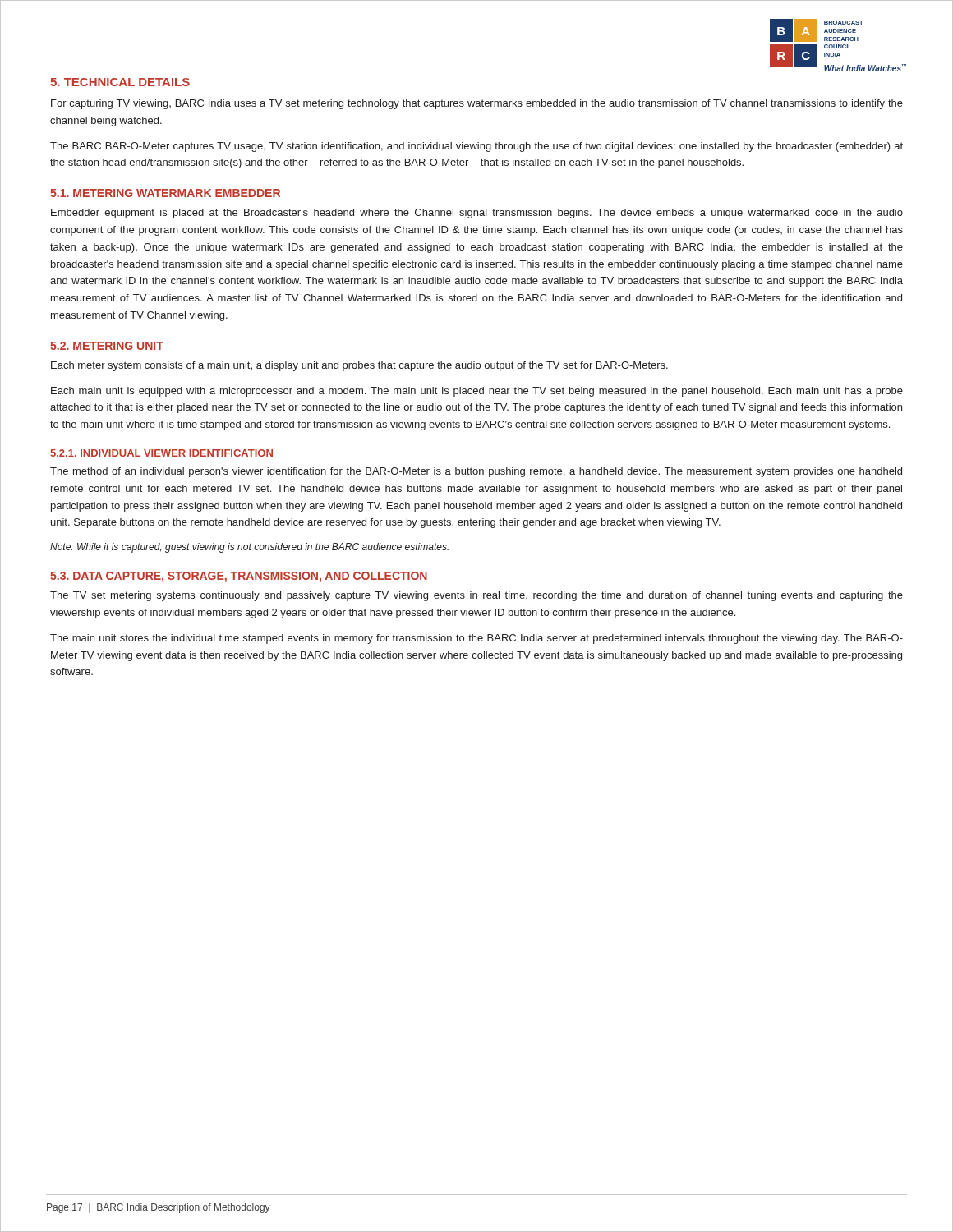
Task: Click on the text starting "5.2.1. INDIVIDUAL VIEWER IDENTIFICATION"
Action: click(161, 453)
